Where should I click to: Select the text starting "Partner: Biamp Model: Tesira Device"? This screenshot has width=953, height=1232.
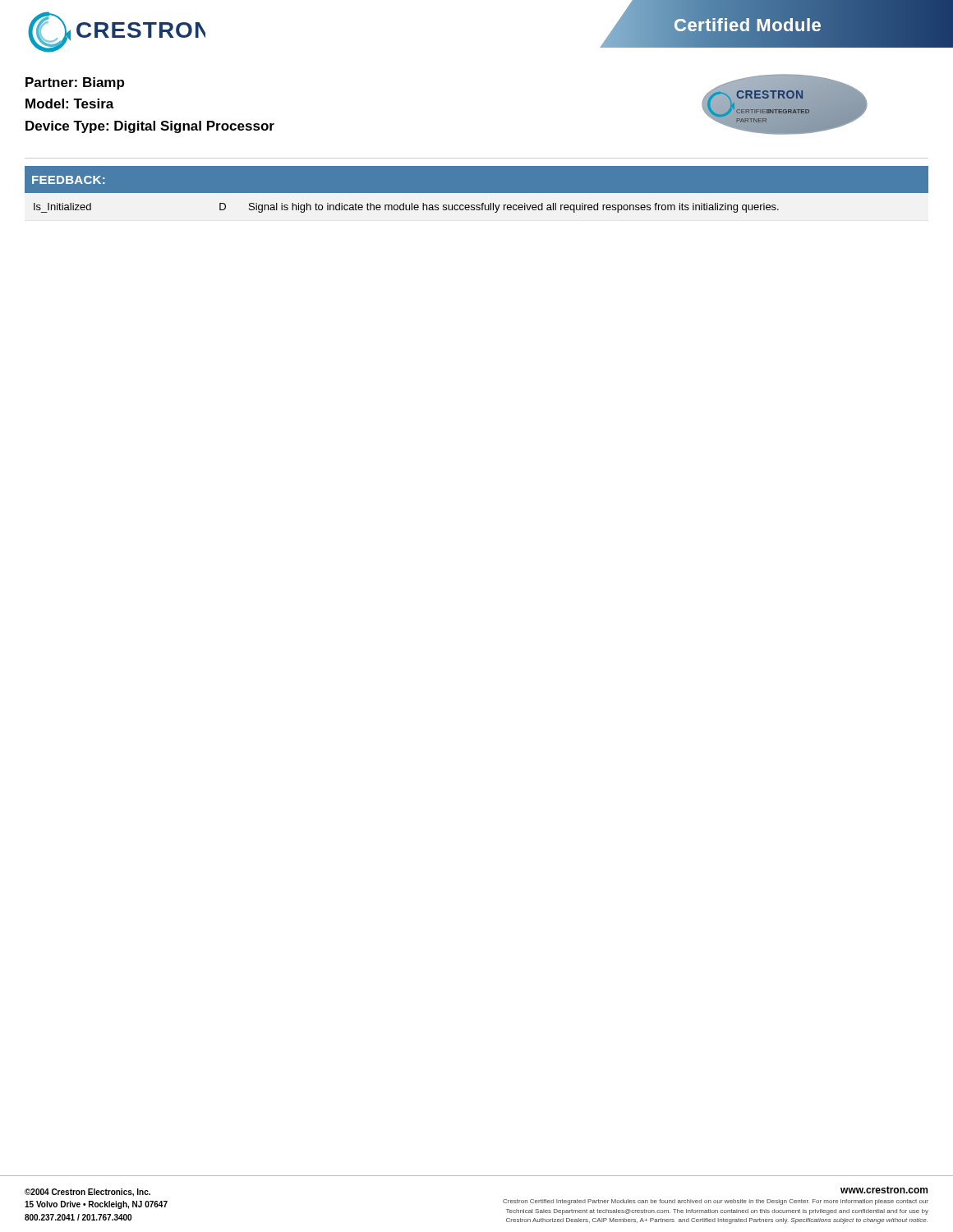pos(75,83)
